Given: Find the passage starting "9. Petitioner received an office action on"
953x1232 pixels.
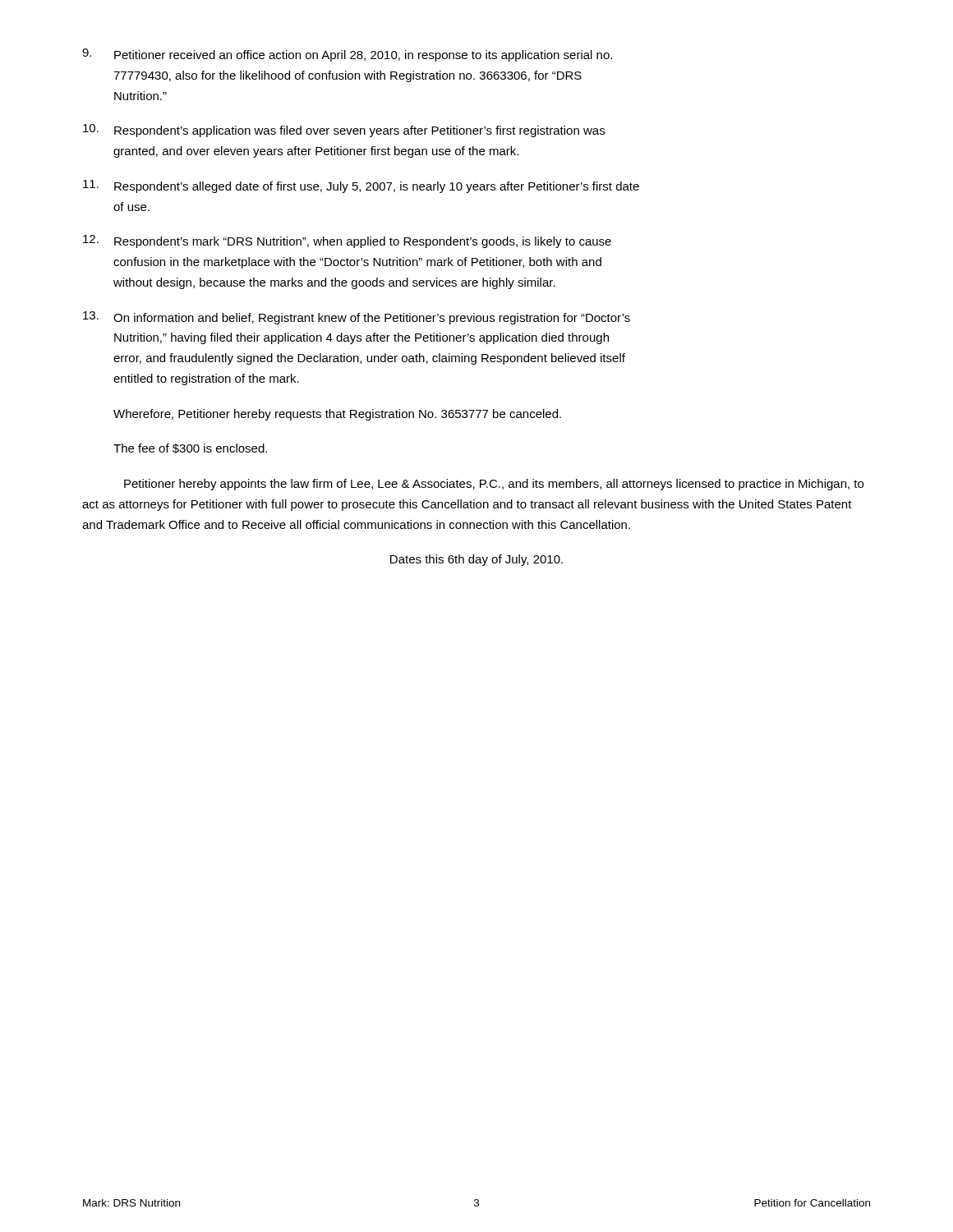Looking at the screenshot, I should pos(348,76).
